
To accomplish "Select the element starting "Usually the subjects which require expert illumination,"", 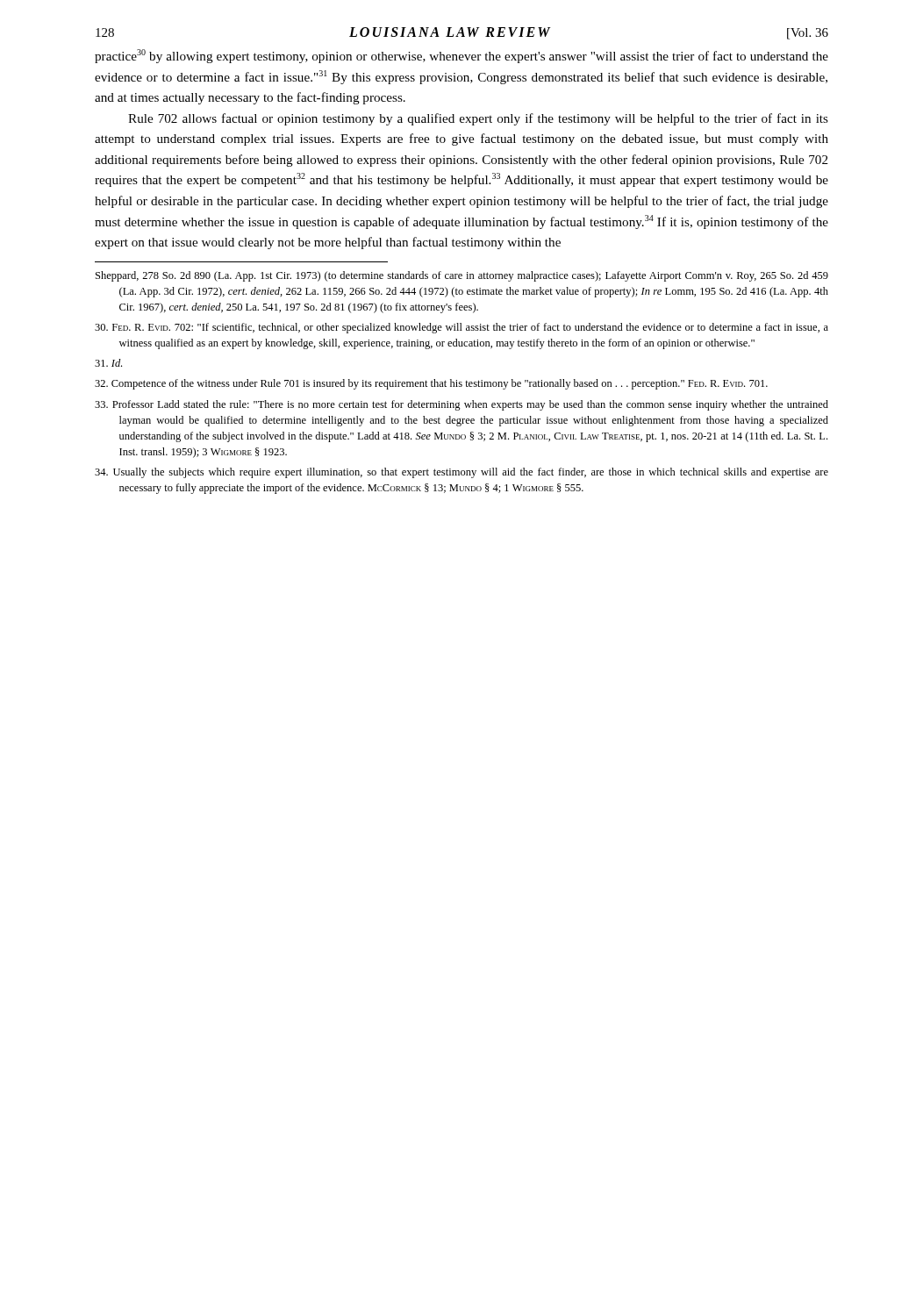I will coord(462,480).
